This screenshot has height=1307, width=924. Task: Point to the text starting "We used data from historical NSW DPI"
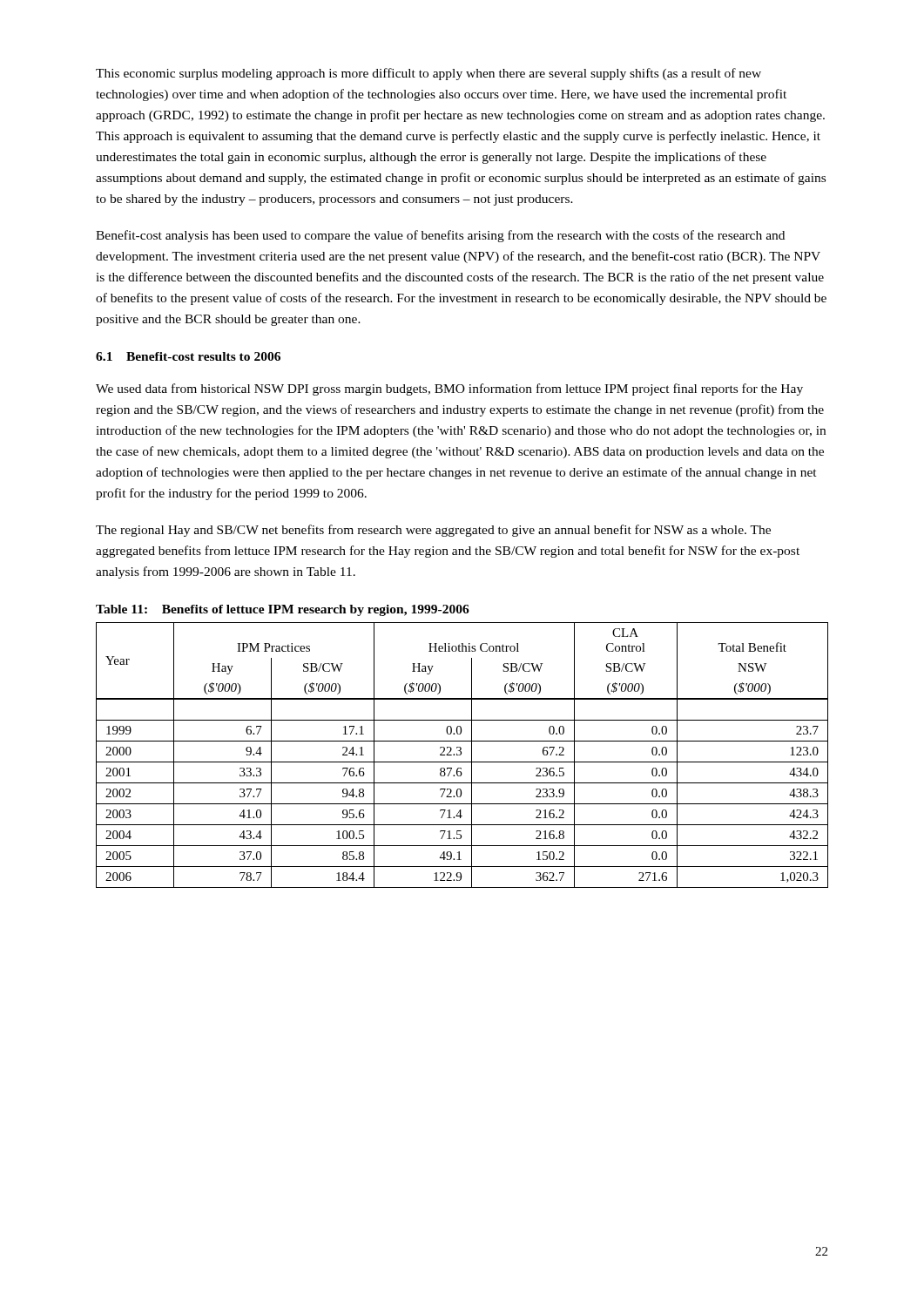462,441
